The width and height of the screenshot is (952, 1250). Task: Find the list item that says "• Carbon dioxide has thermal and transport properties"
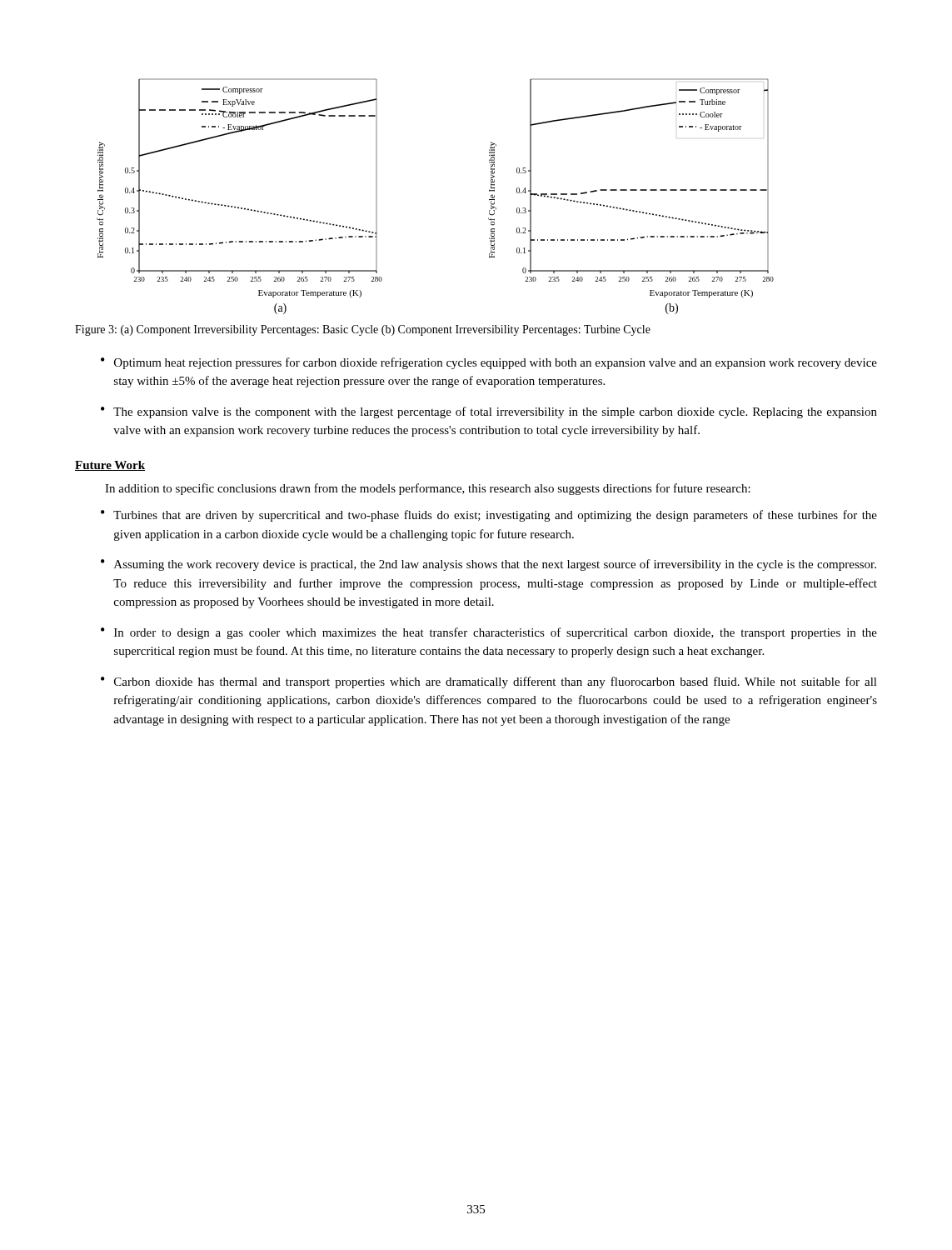(489, 700)
